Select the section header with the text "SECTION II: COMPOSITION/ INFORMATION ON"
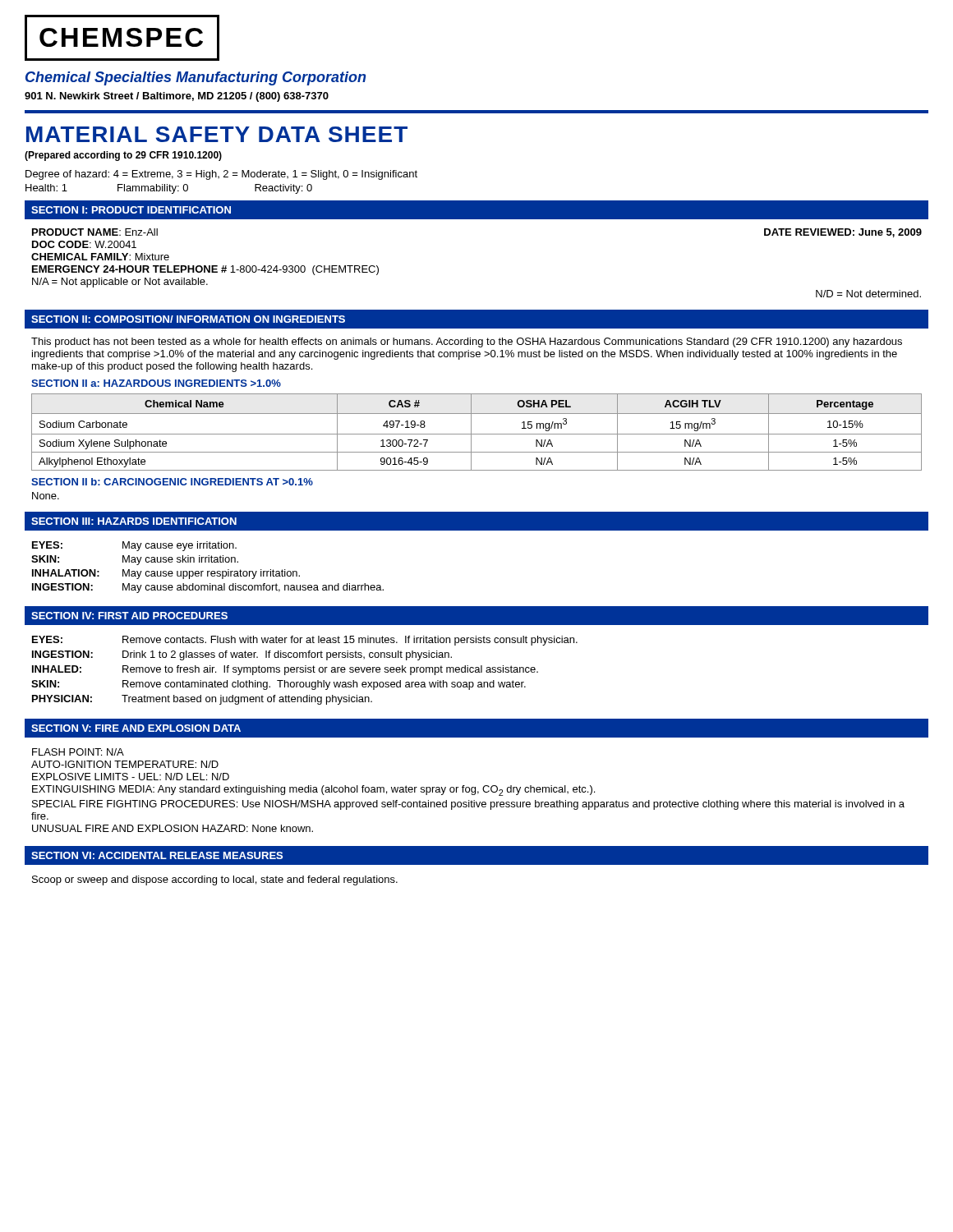This screenshot has width=953, height=1232. point(188,319)
